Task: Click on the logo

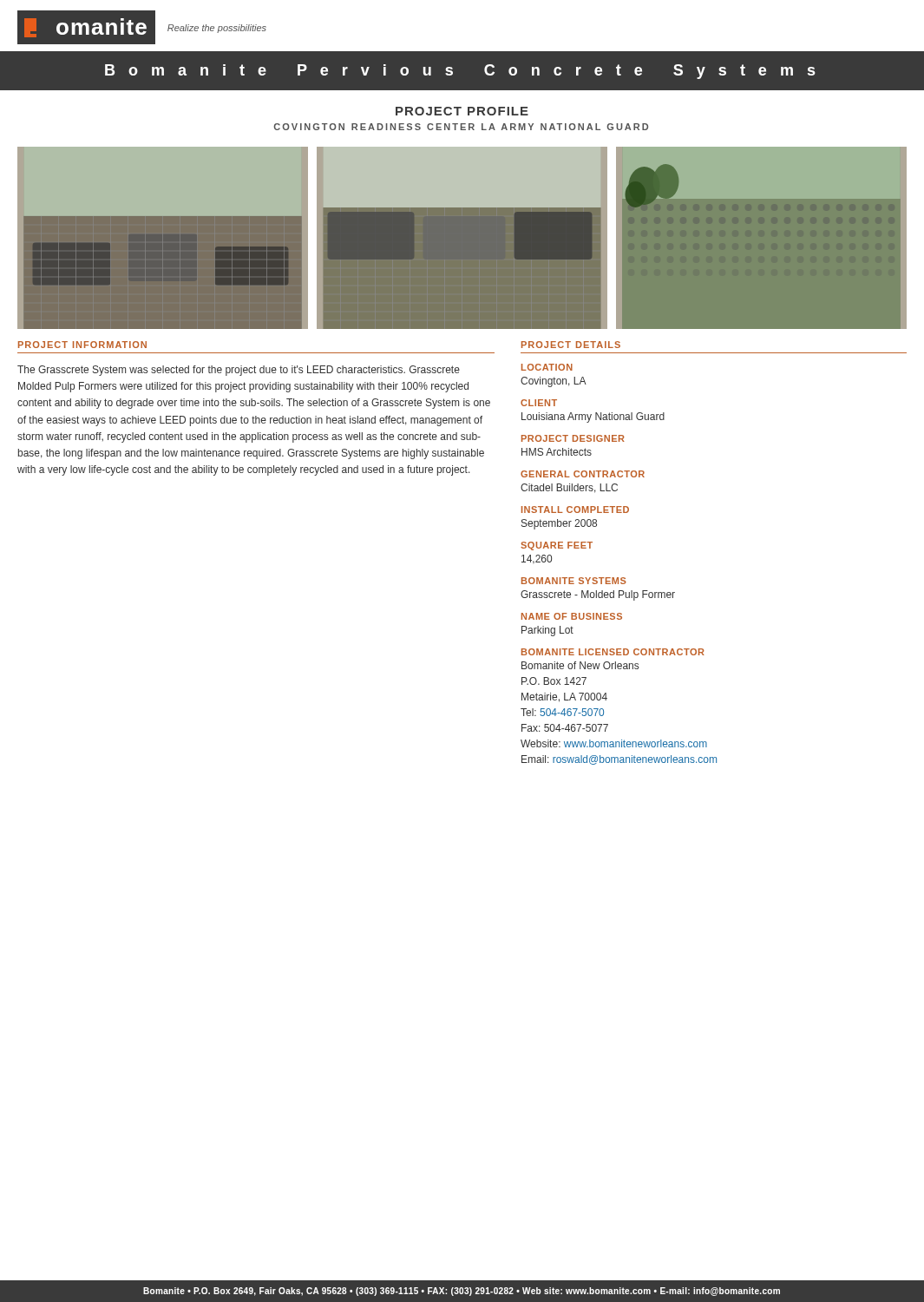Action: click(x=462, y=22)
